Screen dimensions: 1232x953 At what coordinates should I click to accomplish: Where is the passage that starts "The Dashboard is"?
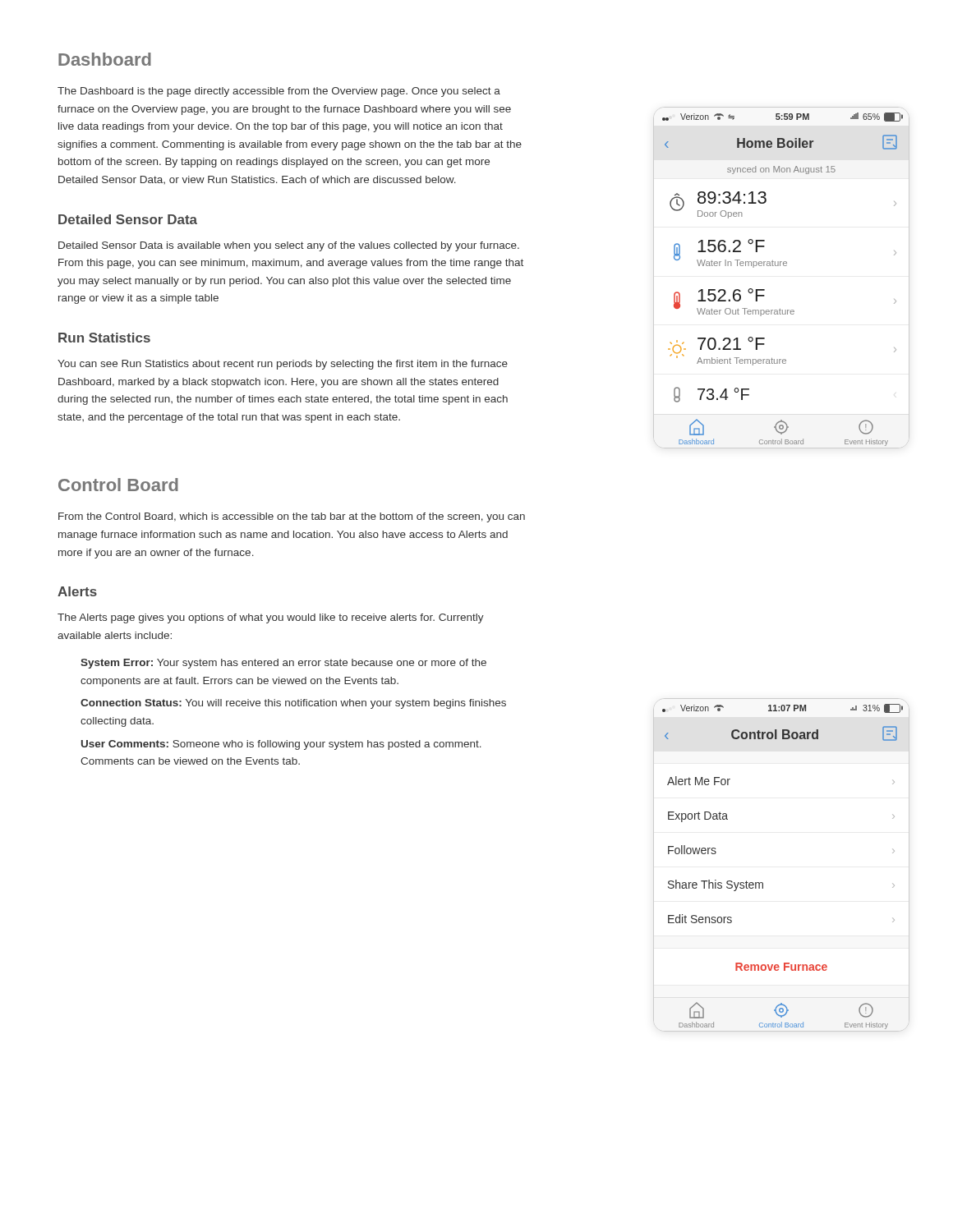pyautogui.click(x=292, y=135)
